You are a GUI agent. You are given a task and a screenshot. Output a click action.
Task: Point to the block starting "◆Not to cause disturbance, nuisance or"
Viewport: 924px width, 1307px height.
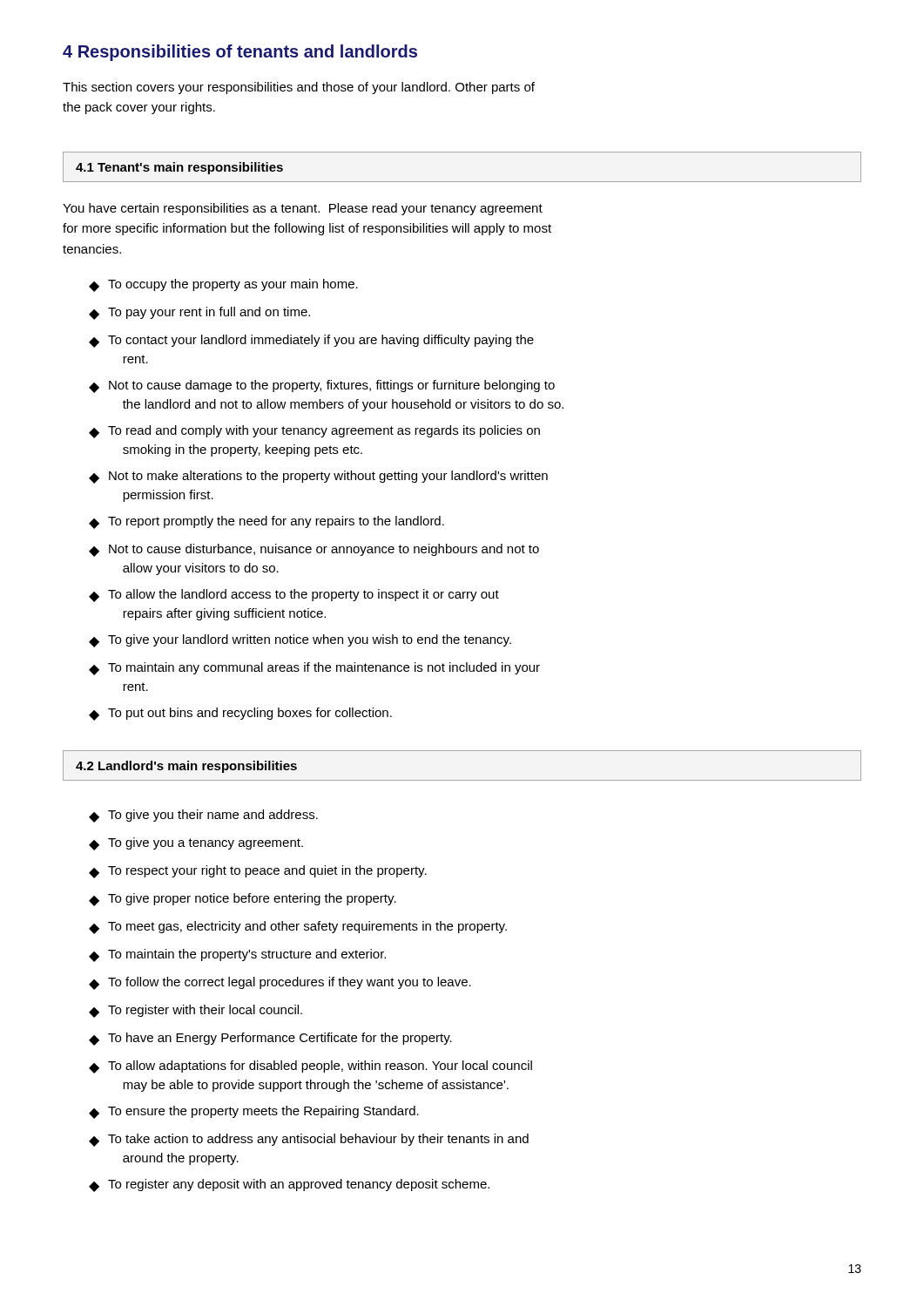click(x=314, y=559)
